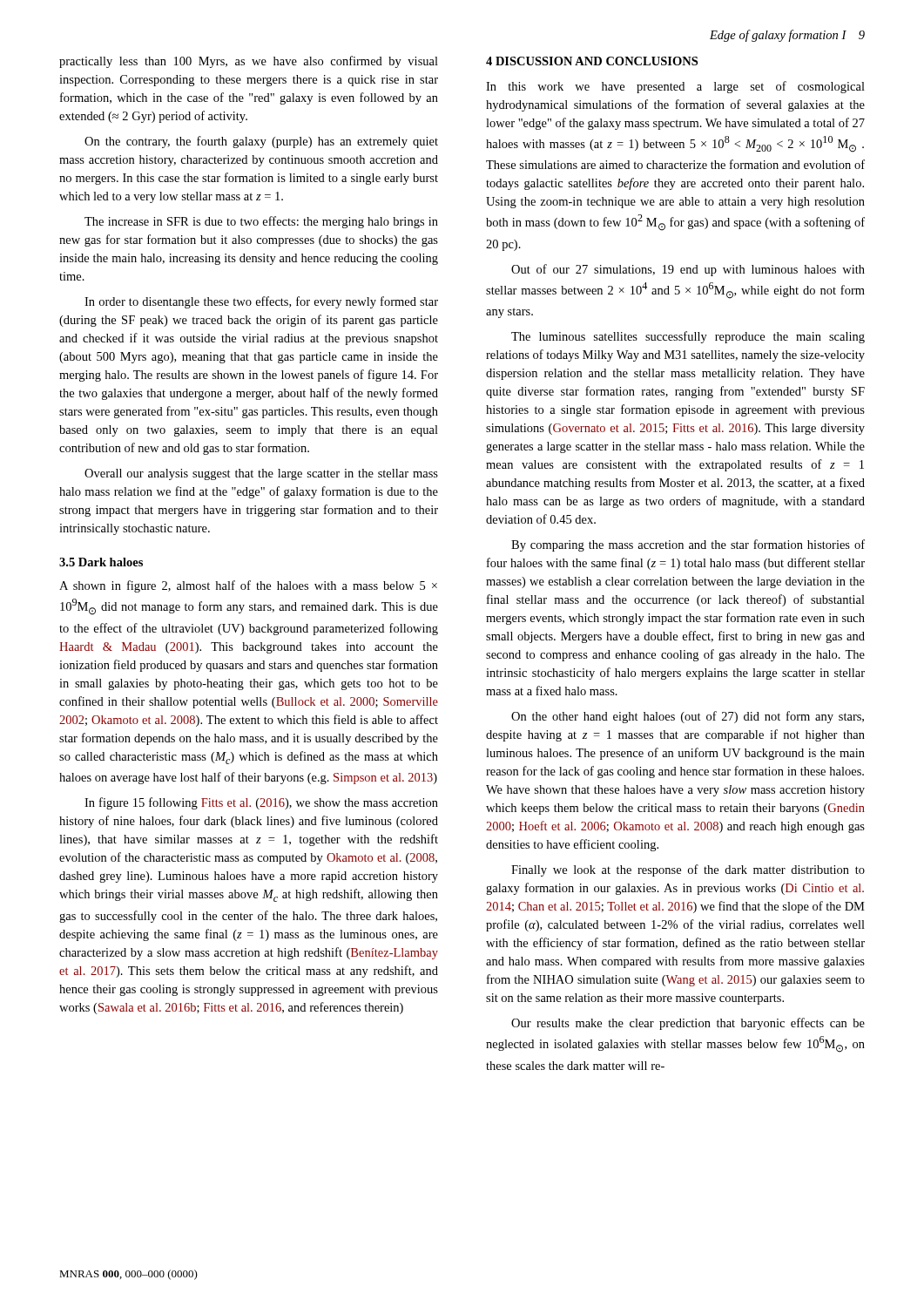Navigate to the passage starting "Finally we look at"

point(675,934)
